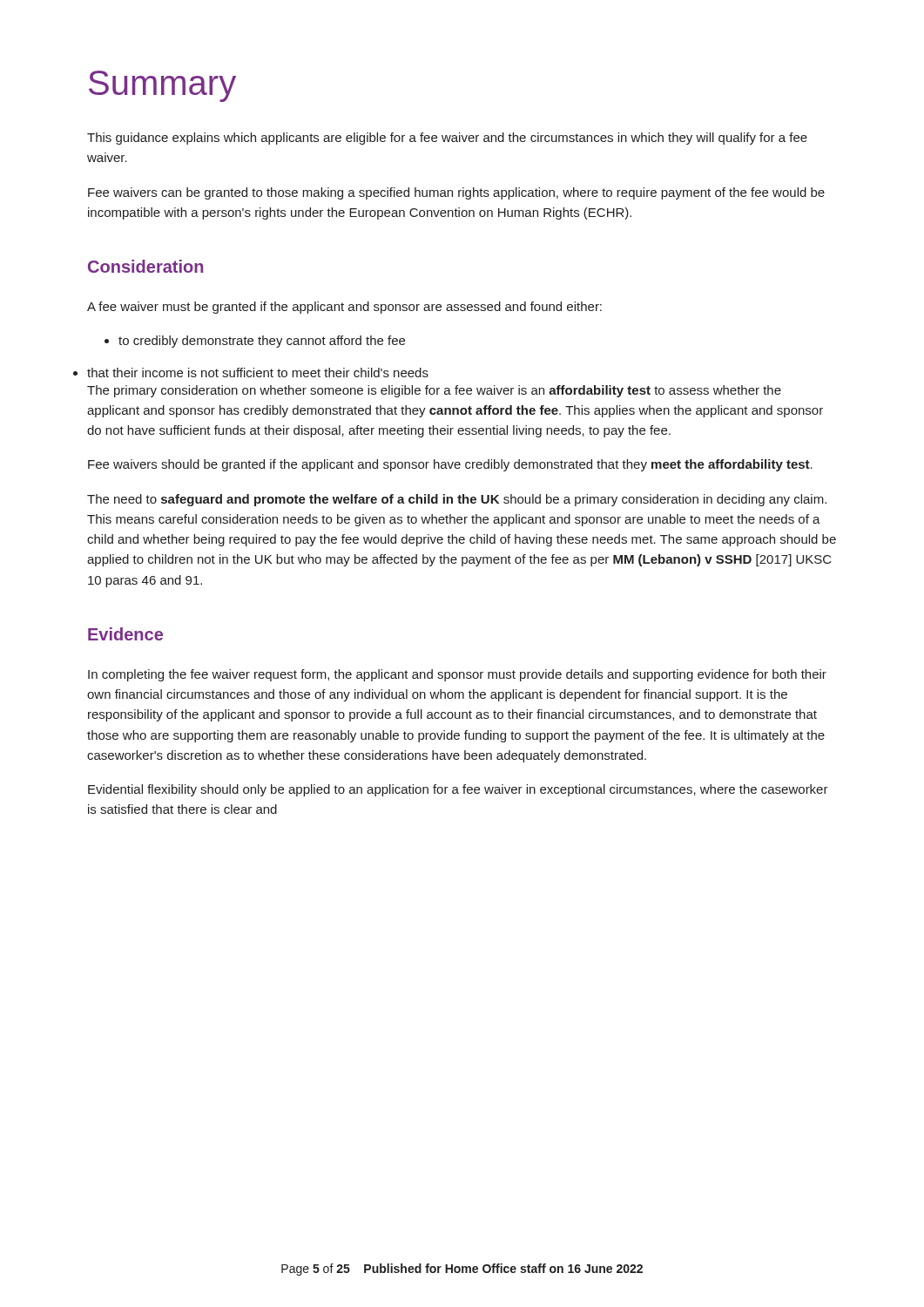924x1307 pixels.
Task: Select the passage starting "This guidance explains which applicants are eligible"
Action: click(x=462, y=147)
